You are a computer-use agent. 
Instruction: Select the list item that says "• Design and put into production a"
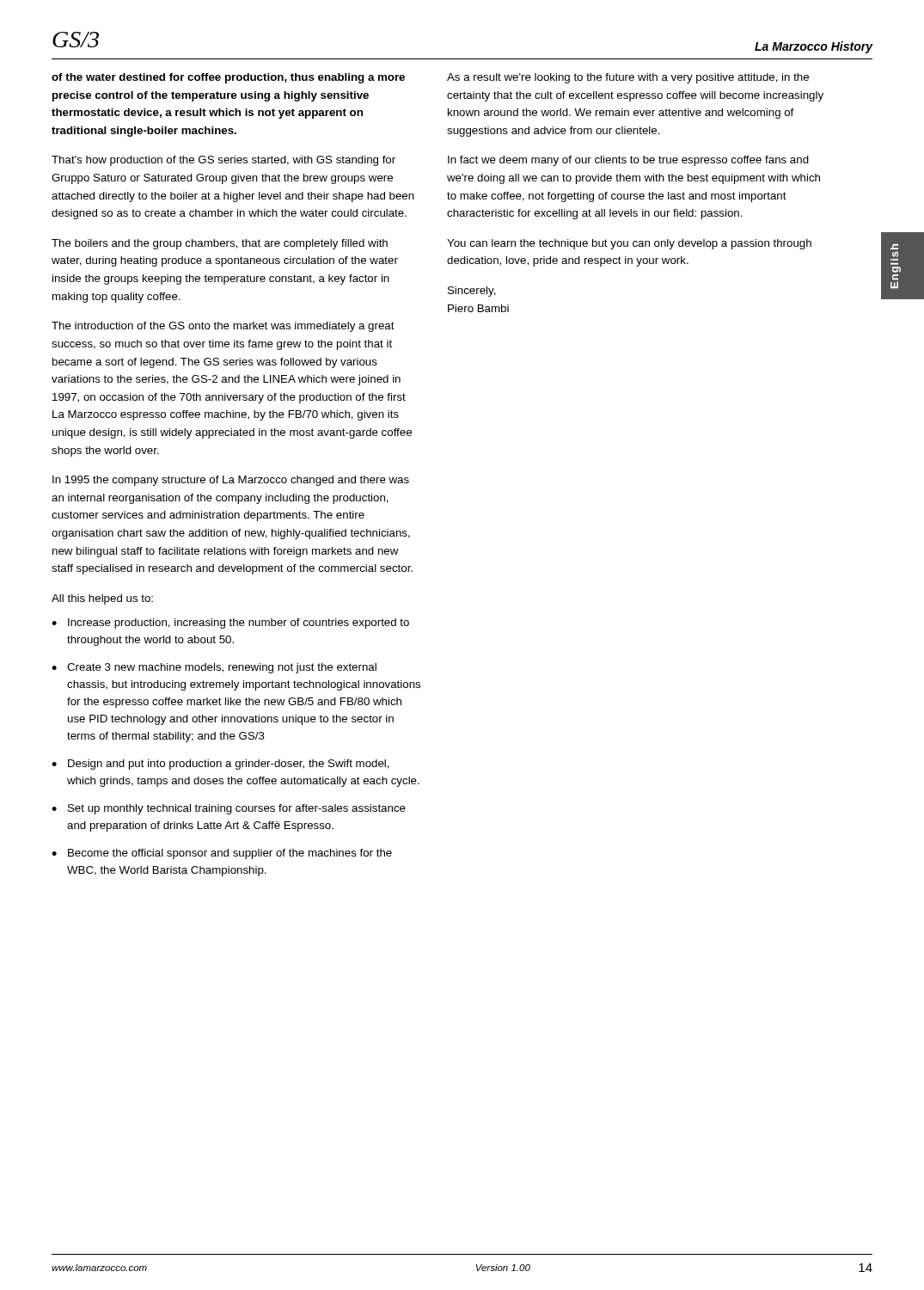coord(236,772)
